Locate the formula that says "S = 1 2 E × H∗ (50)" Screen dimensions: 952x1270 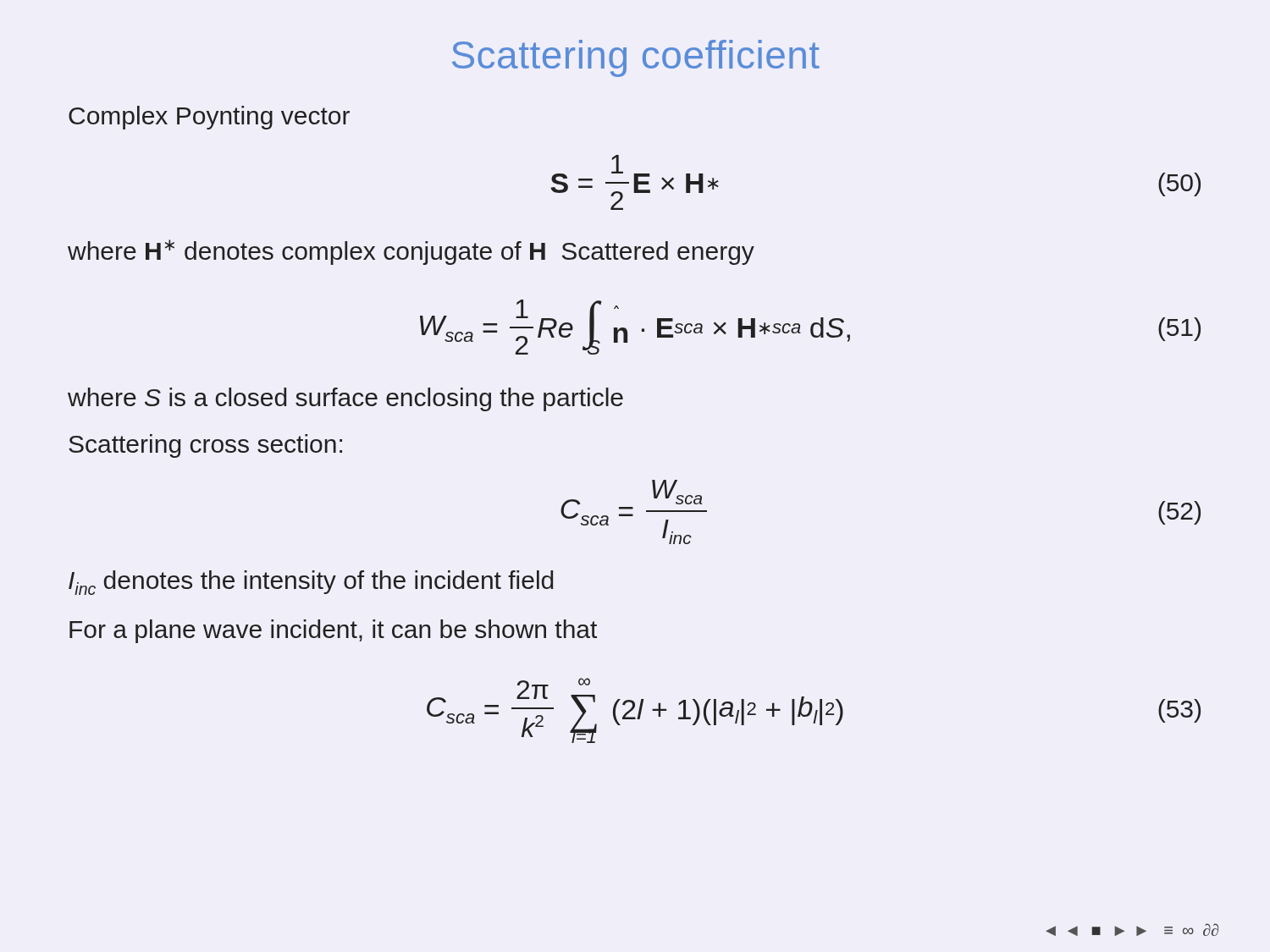click(617, 182)
